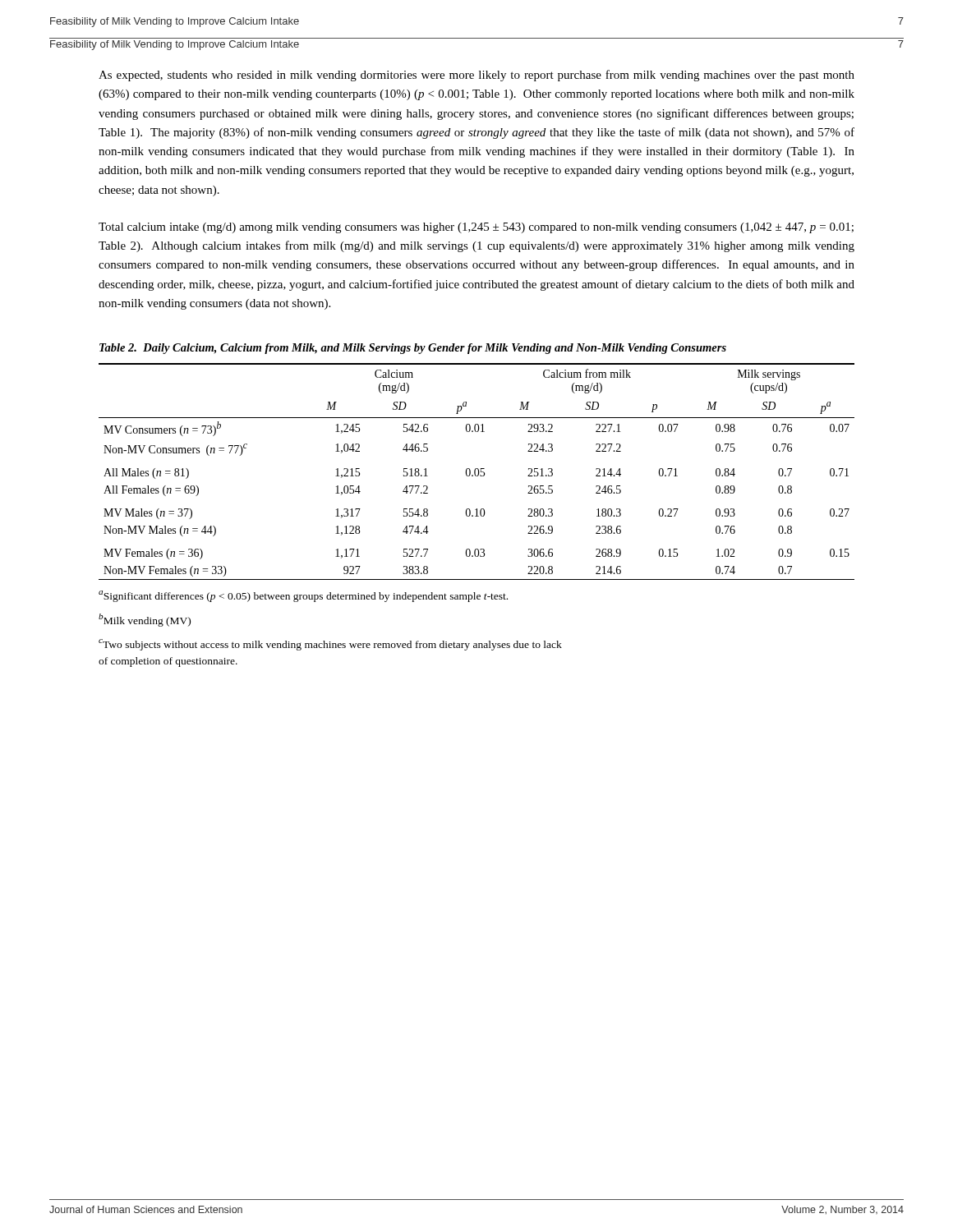Navigate to the region starting "aSignificant differences (p < 0.05) between groups determined"

click(304, 594)
